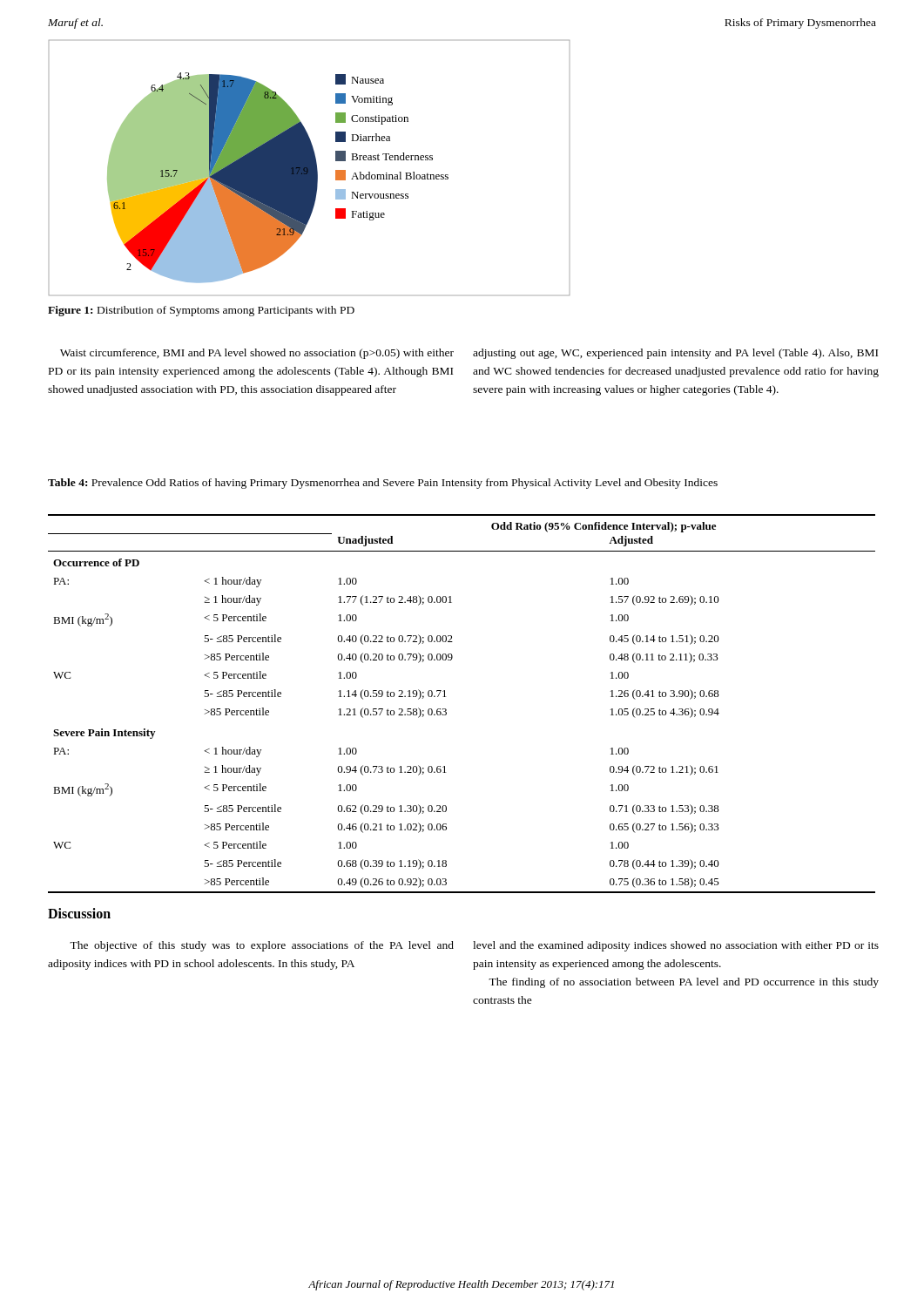924x1307 pixels.
Task: Click on the caption containing "Table 4: Prevalence Odd"
Action: (383, 482)
